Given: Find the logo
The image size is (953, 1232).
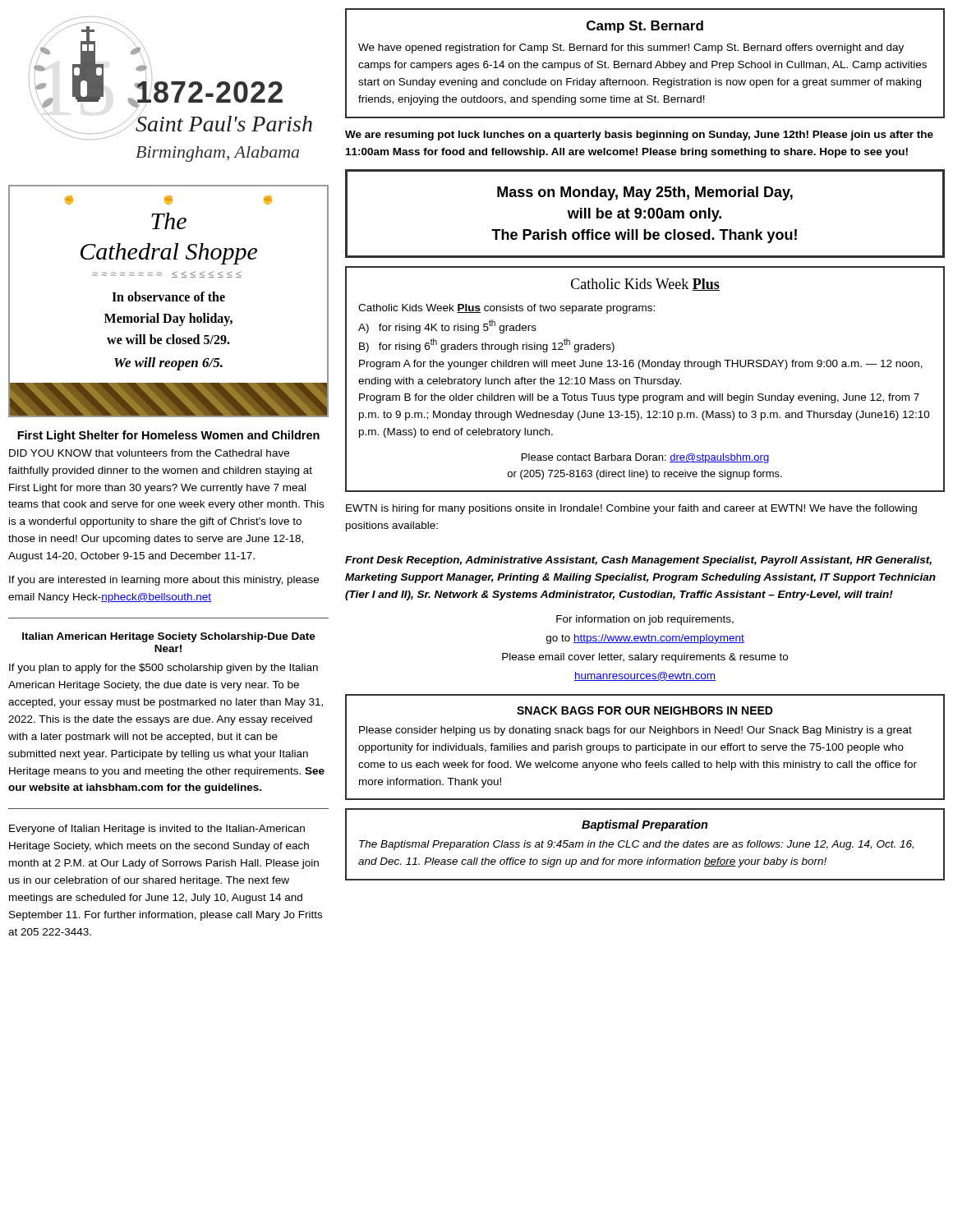Looking at the screenshot, I should pyautogui.click(x=168, y=92).
